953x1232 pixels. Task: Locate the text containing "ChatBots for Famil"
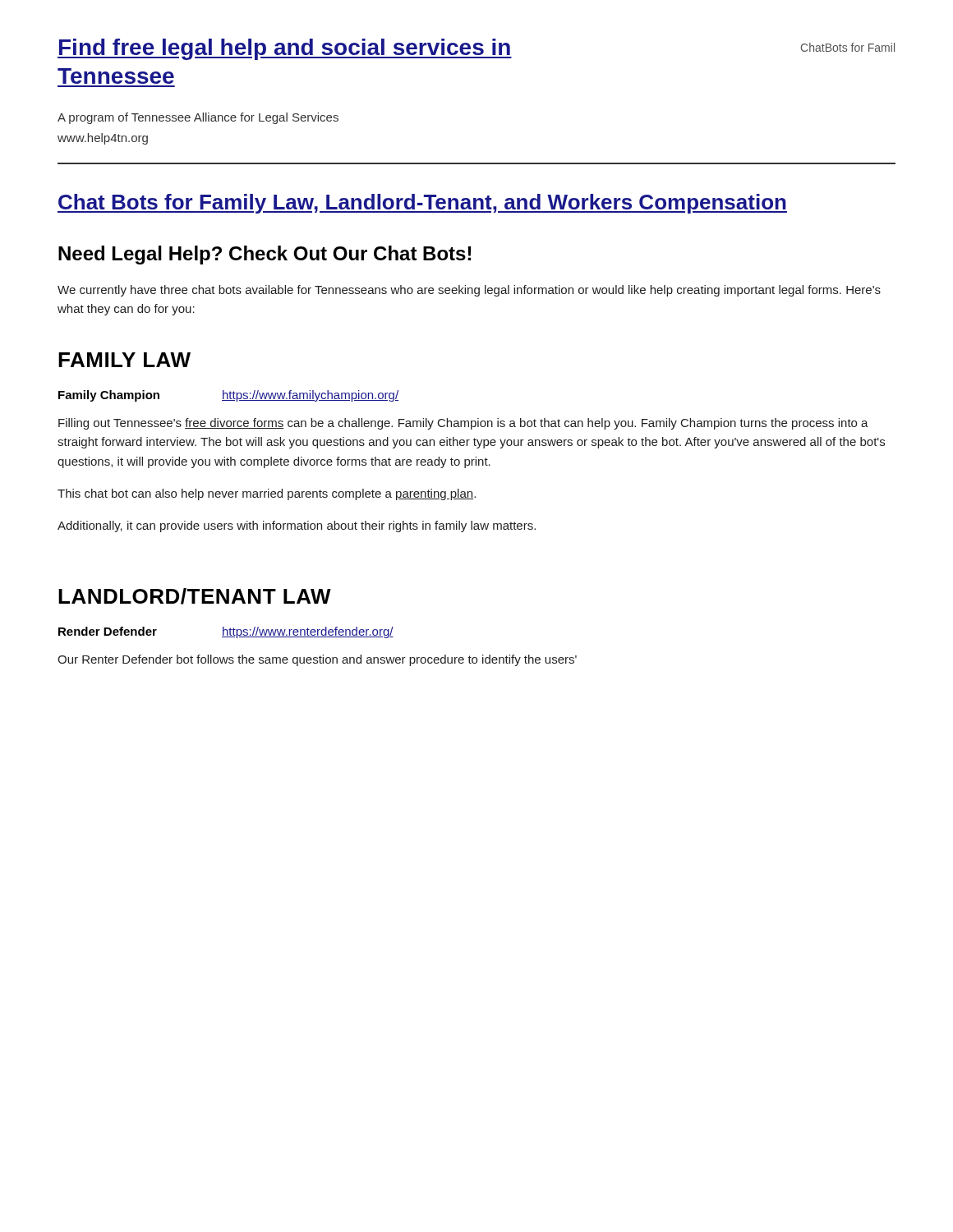pos(848,48)
